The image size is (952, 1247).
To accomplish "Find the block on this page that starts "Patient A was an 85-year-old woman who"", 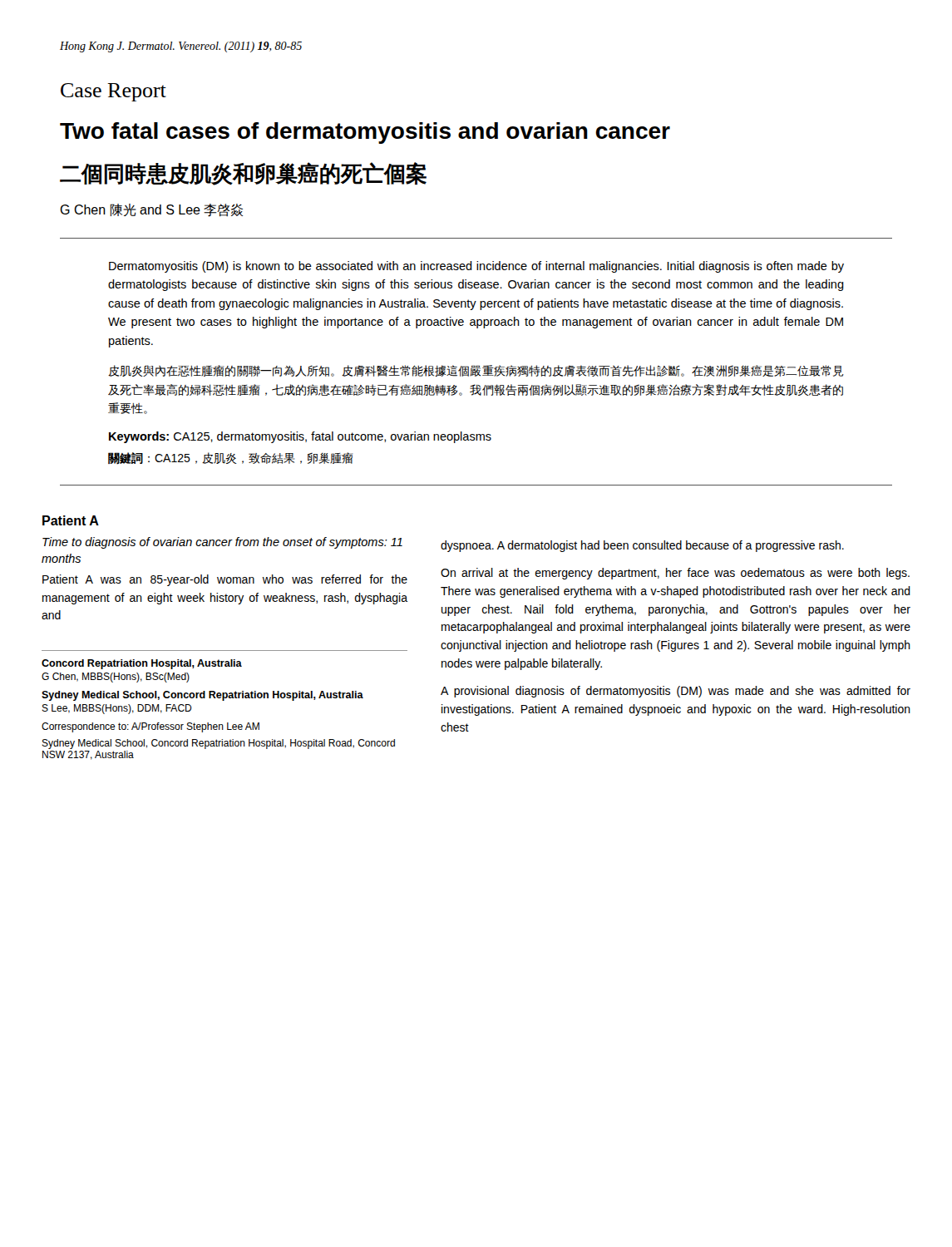I will point(224,598).
